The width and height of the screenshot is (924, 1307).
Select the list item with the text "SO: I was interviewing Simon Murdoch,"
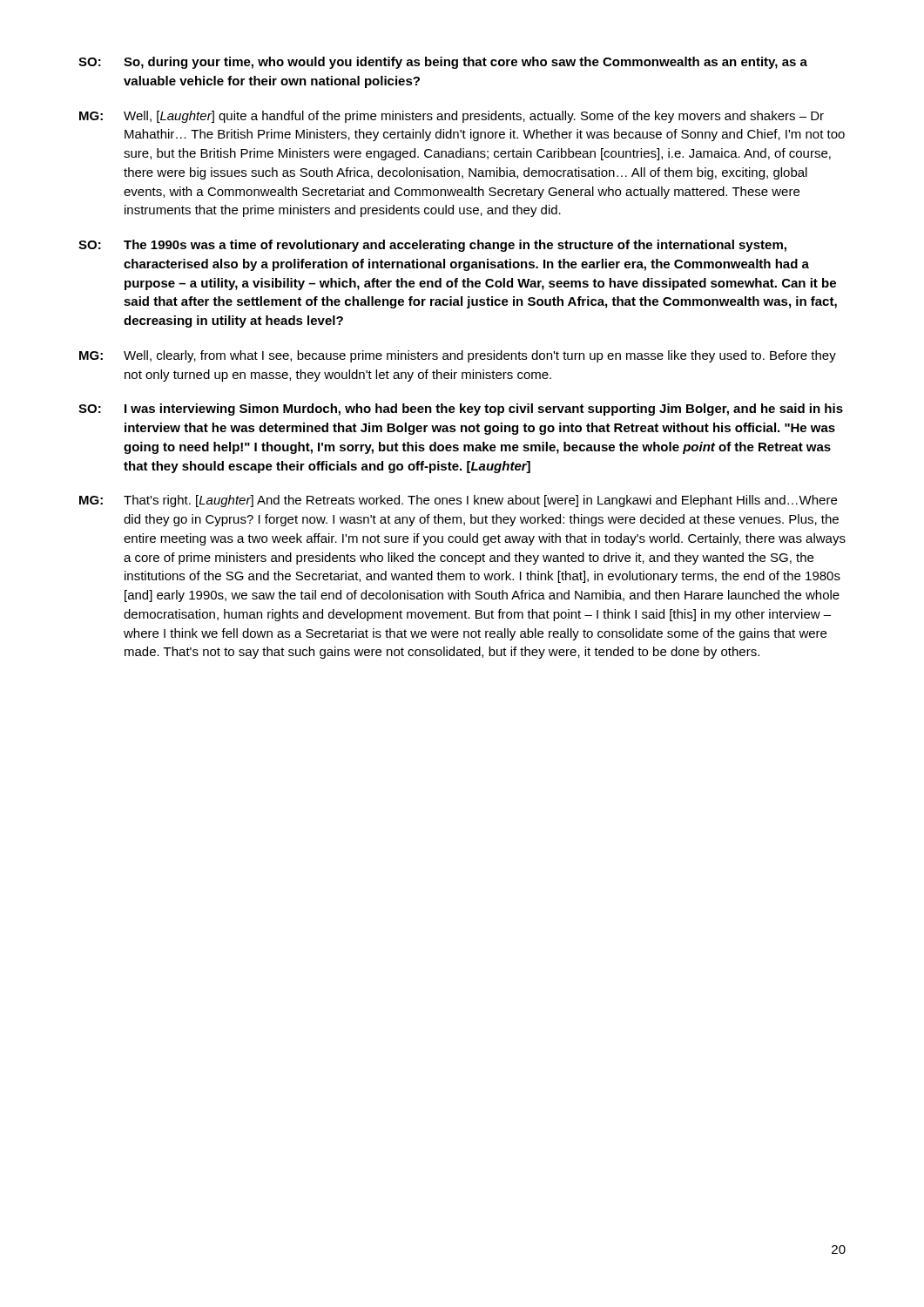tap(462, 437)
